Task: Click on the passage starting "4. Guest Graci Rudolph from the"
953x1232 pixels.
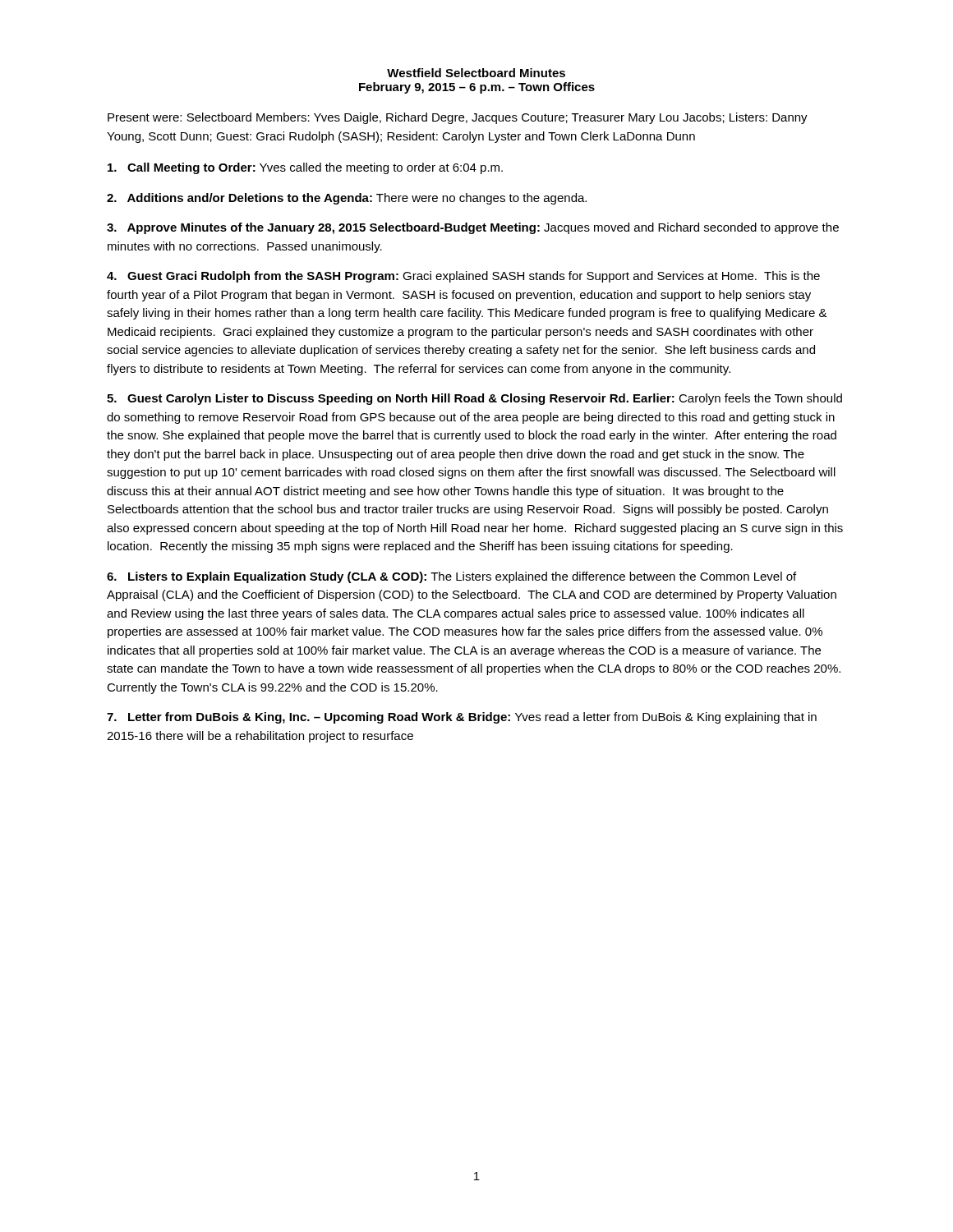Action: (467, 322)
